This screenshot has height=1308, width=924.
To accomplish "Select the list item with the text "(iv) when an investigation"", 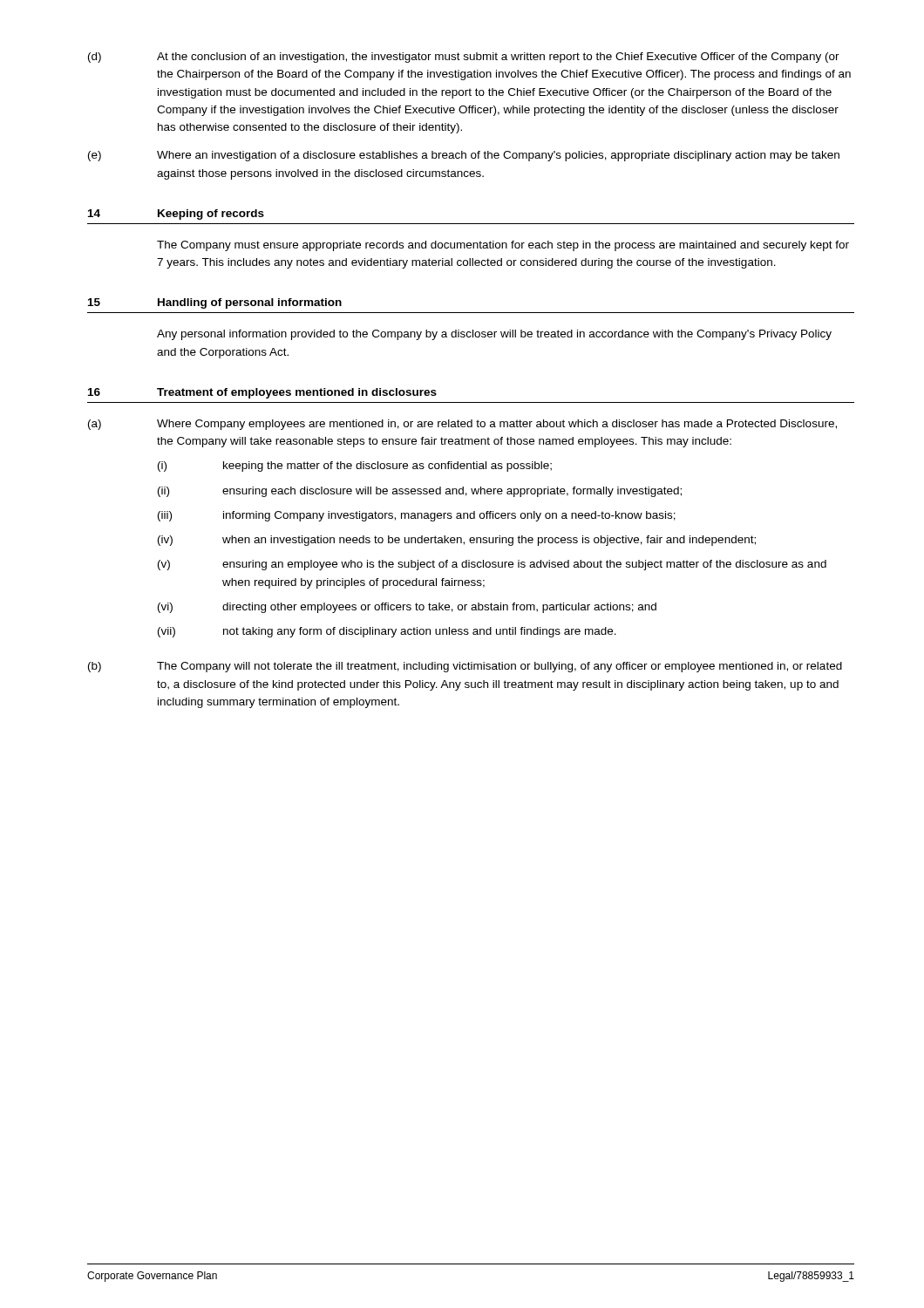I will pyautogui.click(x=506, y=540).
